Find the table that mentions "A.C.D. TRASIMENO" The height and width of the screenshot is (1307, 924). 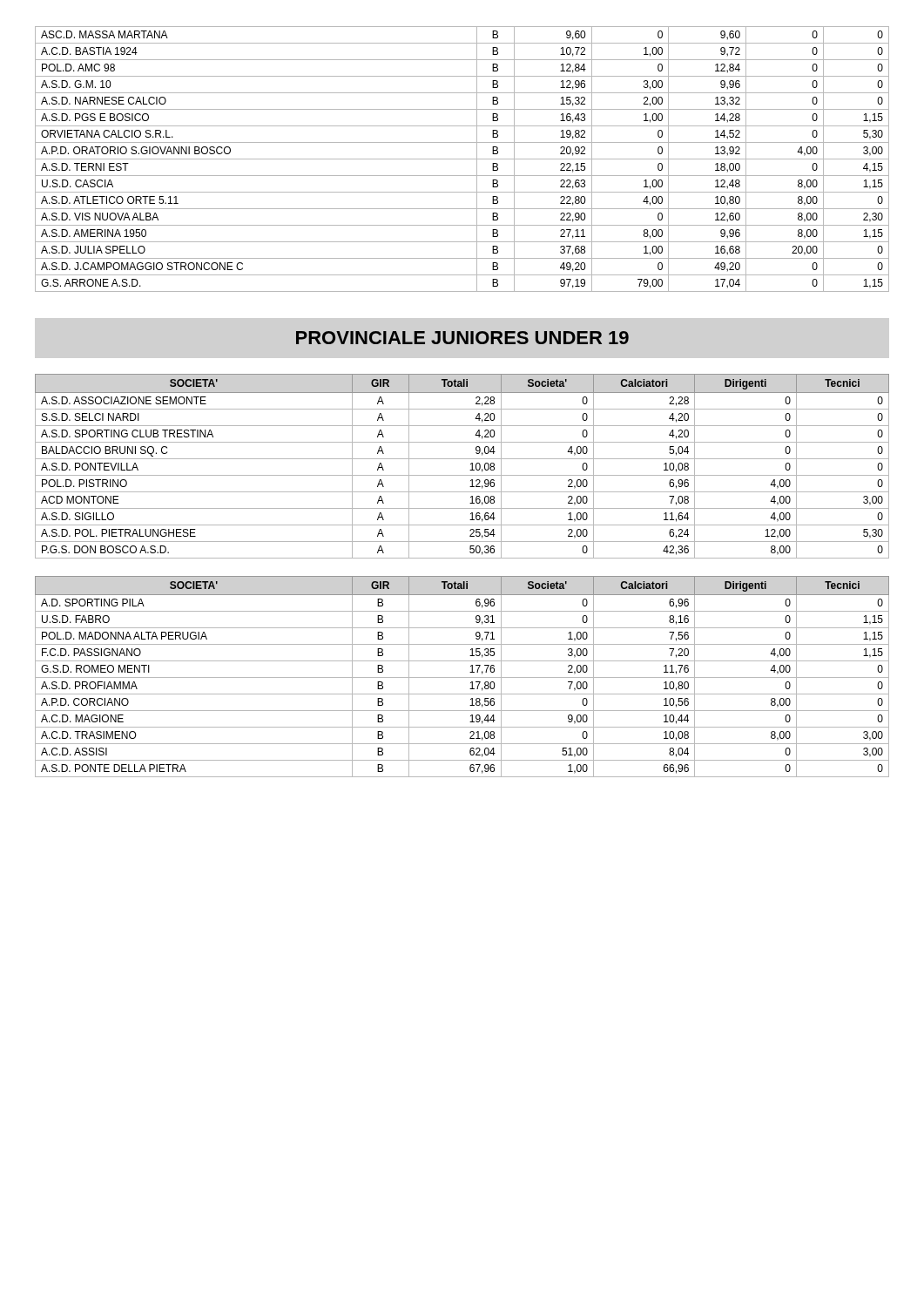[x=462, y=677]
